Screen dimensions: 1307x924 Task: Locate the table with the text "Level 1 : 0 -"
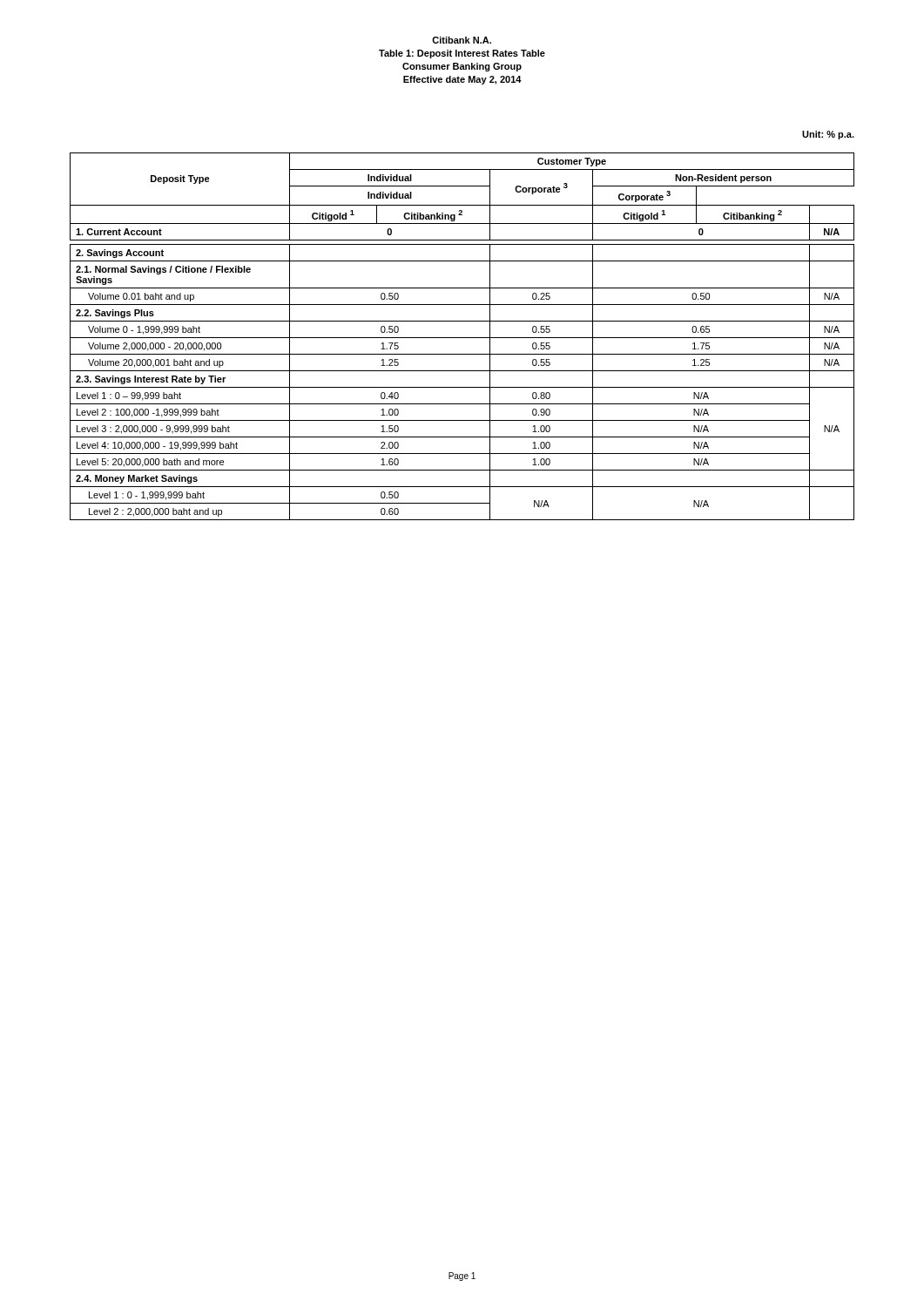pos(462,336)
